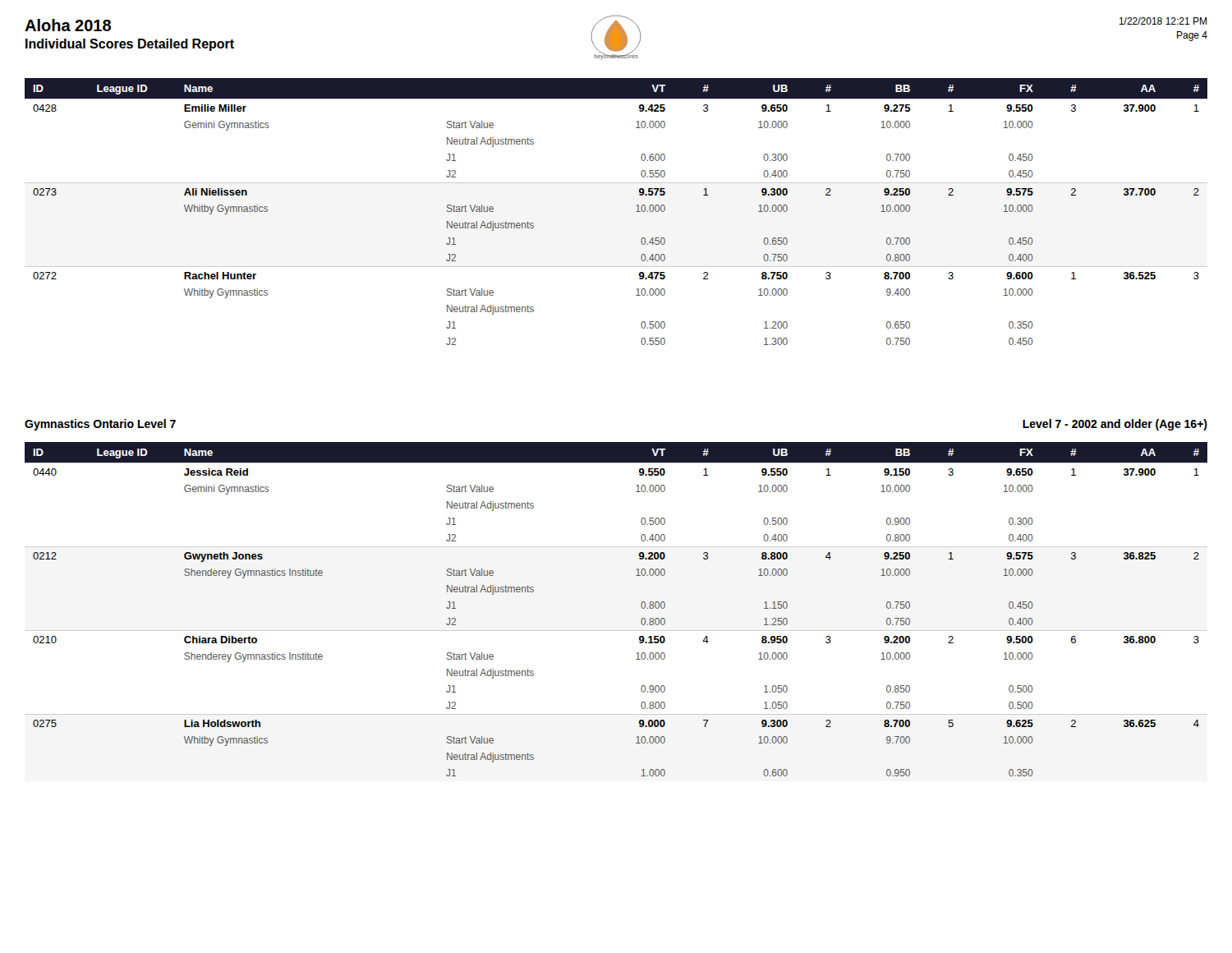Click on the text block starting "Aloha 2018 Individual Scores Detailed Report"
This screenshot has width=1232, height=953.
tap(129, 34)
